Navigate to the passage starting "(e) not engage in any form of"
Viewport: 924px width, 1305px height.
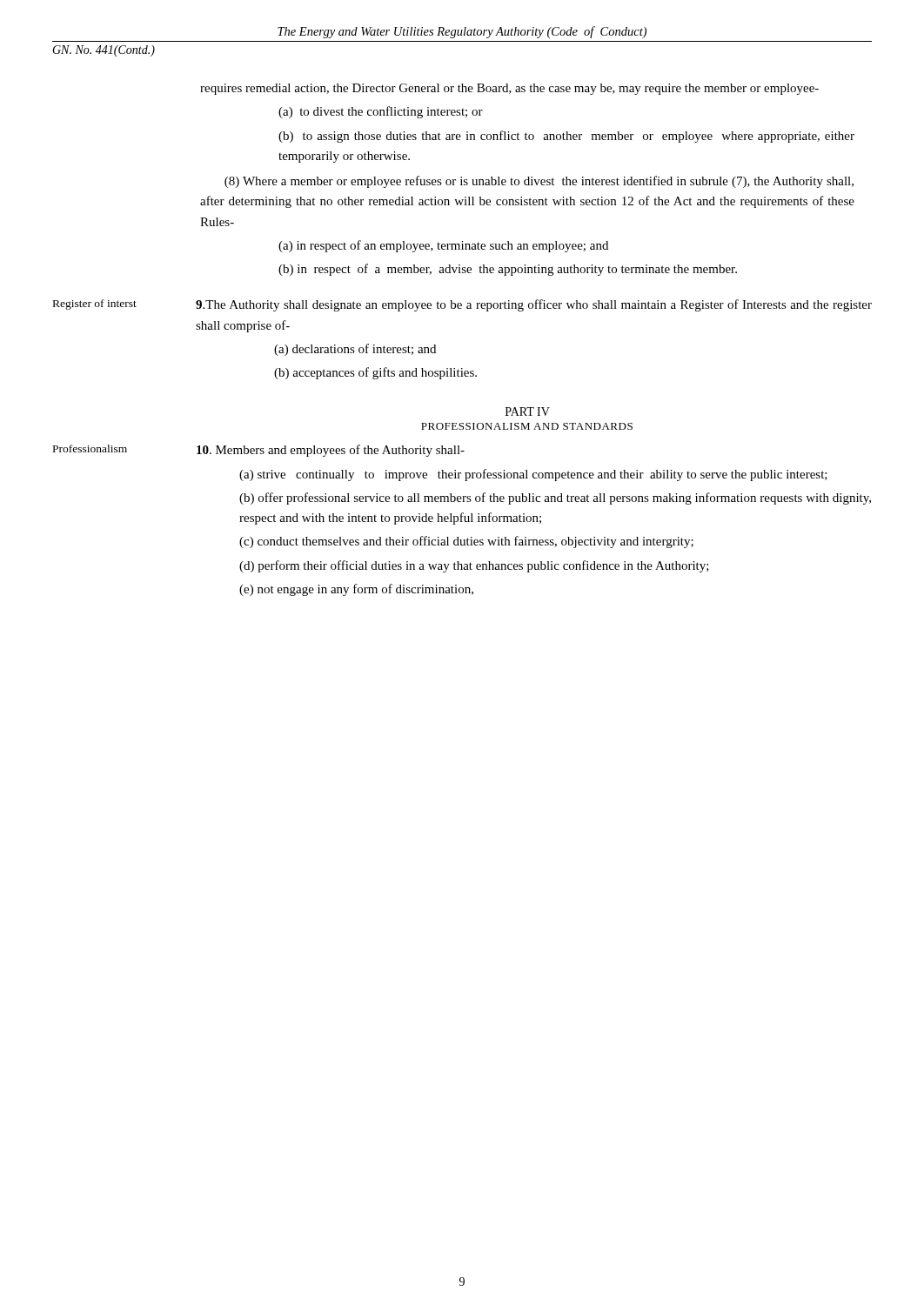pyautogui.click(x=357, y=589)
